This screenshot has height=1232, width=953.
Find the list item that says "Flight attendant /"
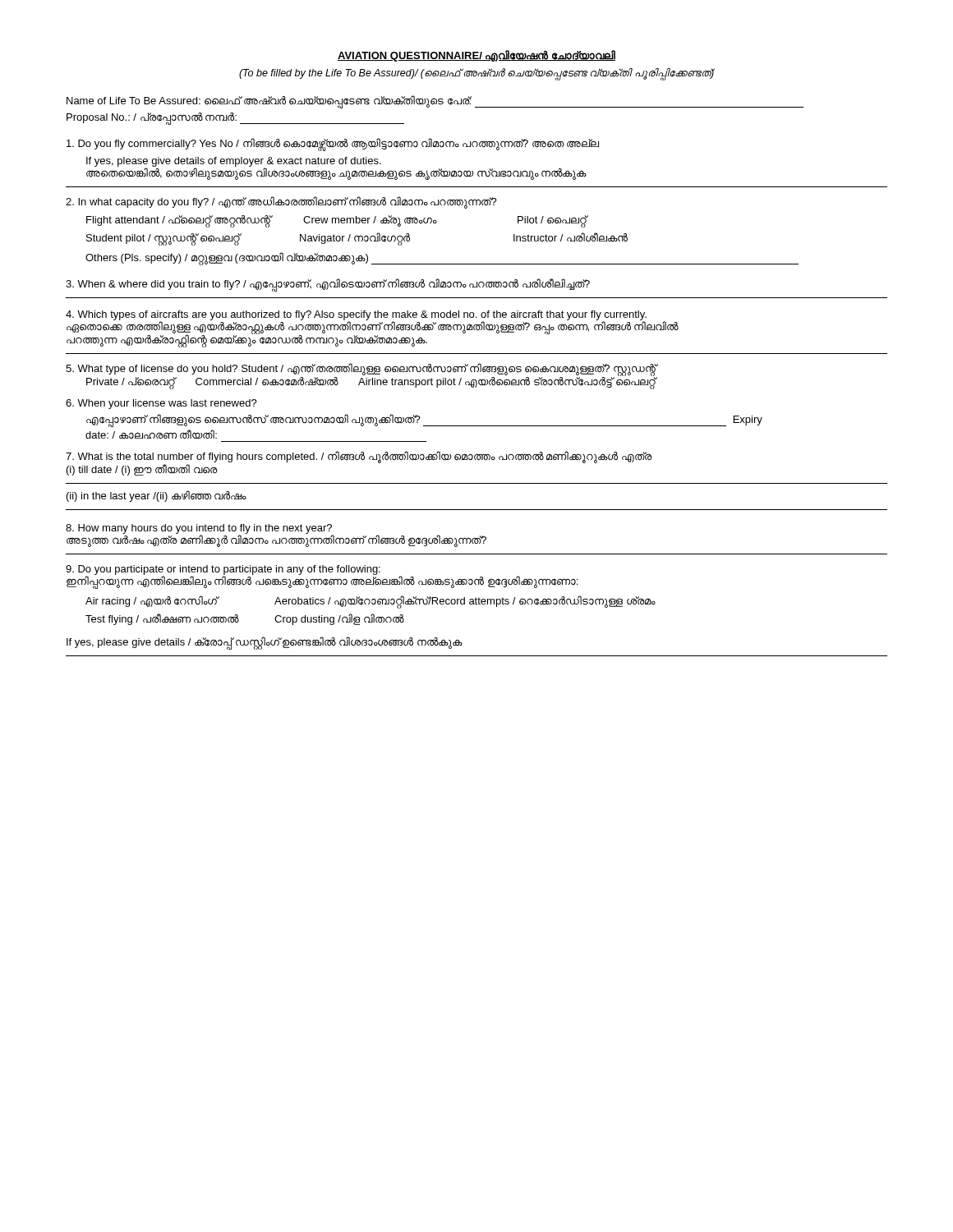coord(392,220)
